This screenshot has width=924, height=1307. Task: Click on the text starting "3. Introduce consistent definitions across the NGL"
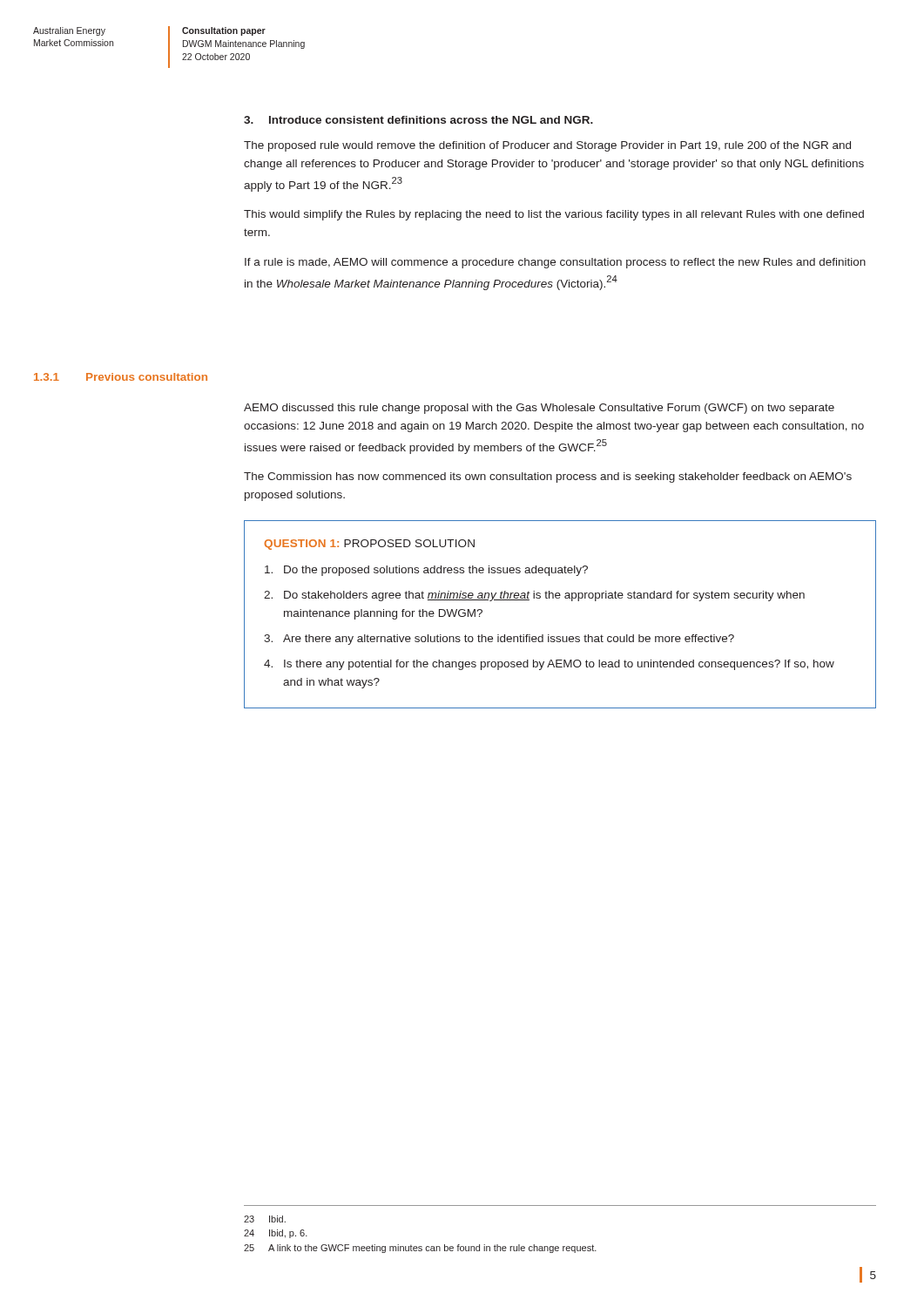pos(419,120)
